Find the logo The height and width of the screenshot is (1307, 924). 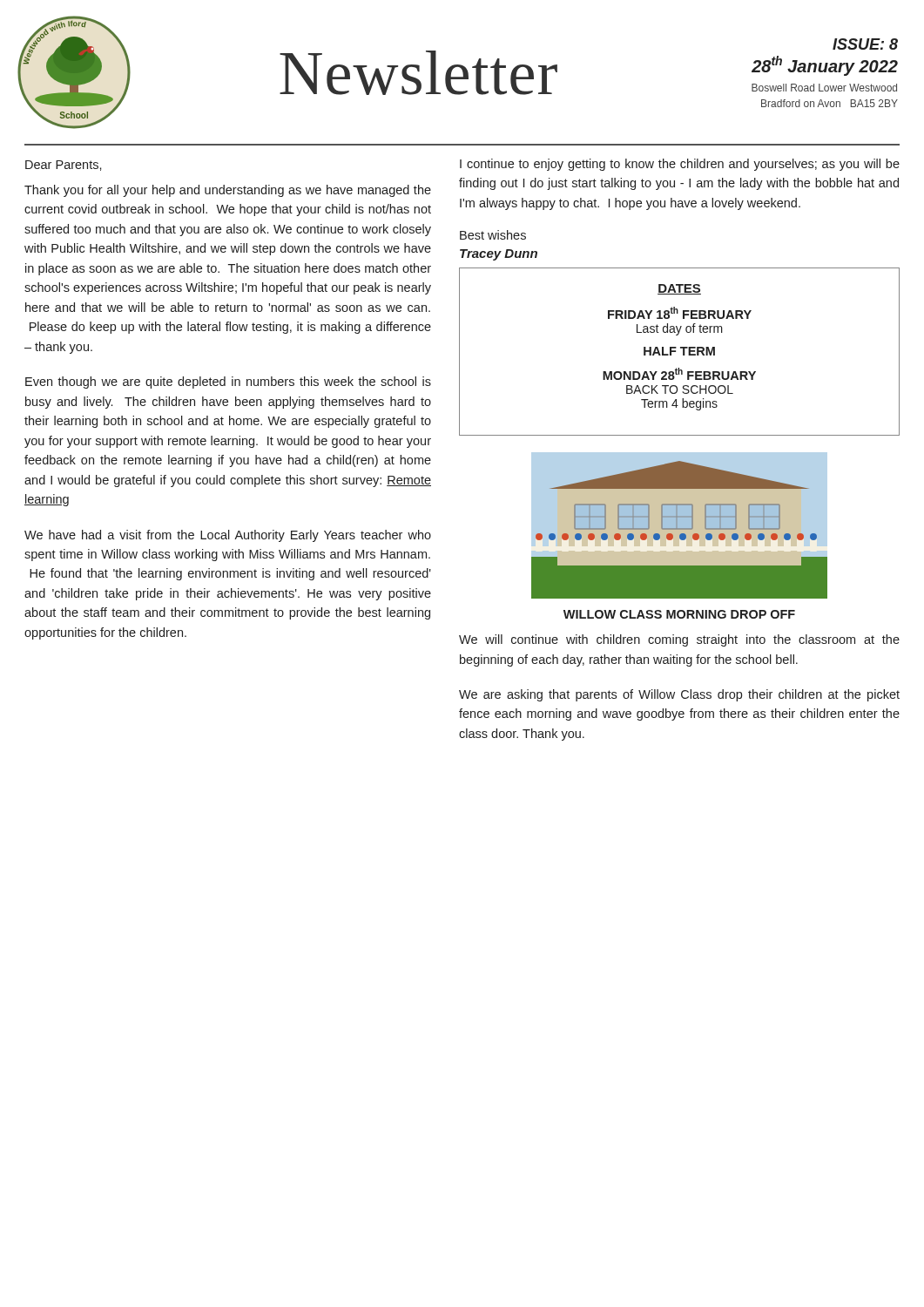78,74
